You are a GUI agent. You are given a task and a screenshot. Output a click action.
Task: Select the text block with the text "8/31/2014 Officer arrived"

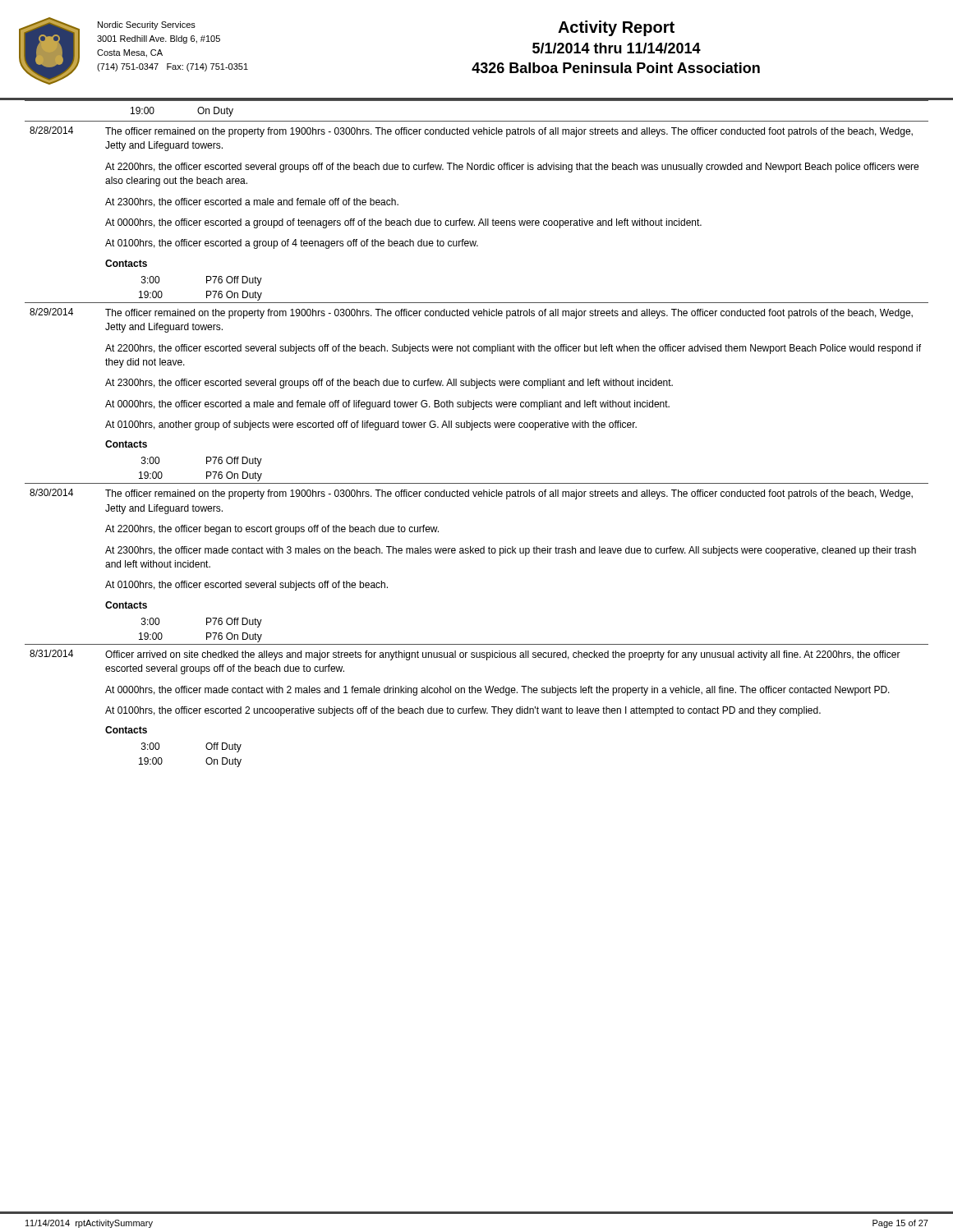point(476,707)
